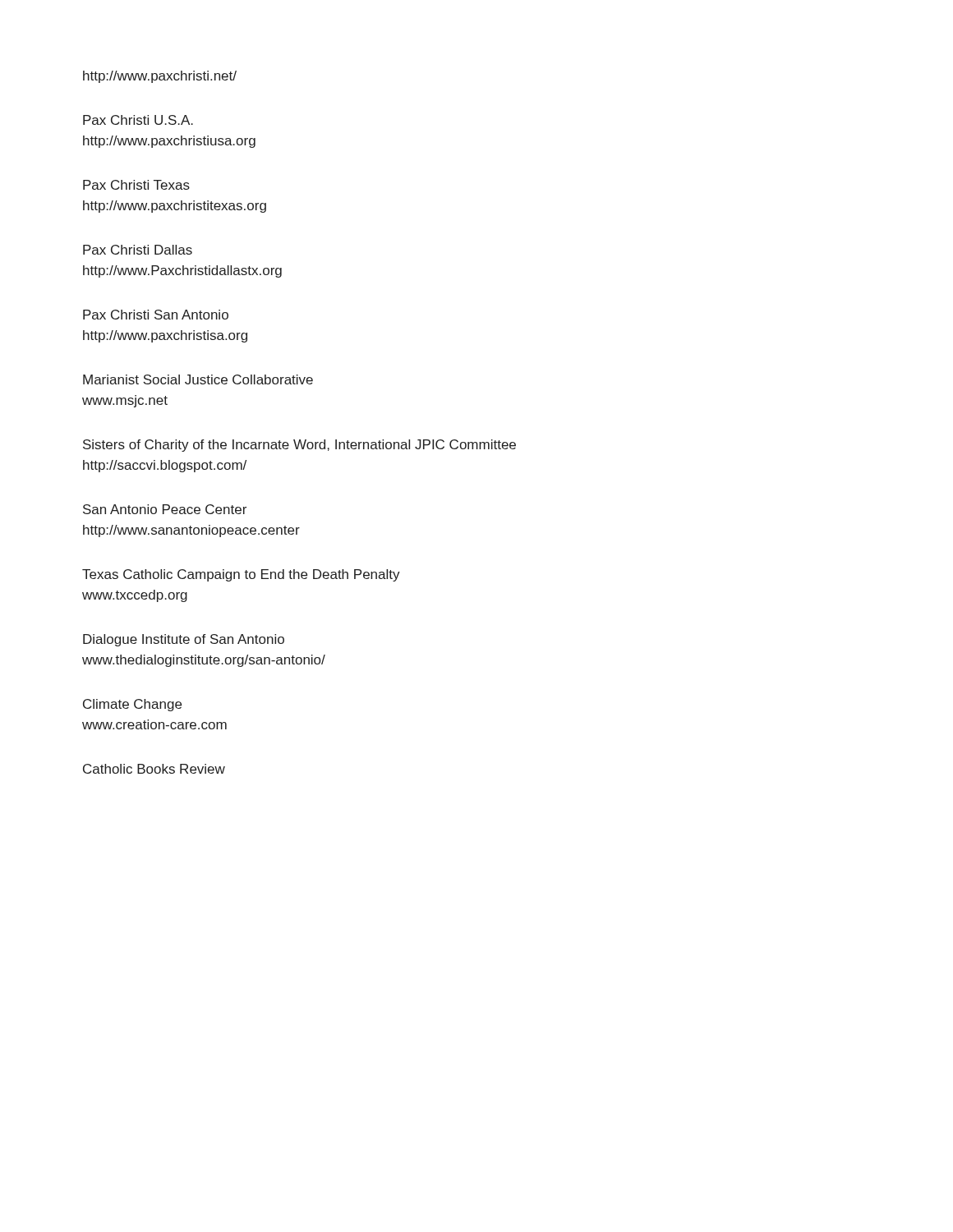Point to the text block starting "Pax Christi Texas"
This screenshot has width=953, height=1232.
pos(136,185)
